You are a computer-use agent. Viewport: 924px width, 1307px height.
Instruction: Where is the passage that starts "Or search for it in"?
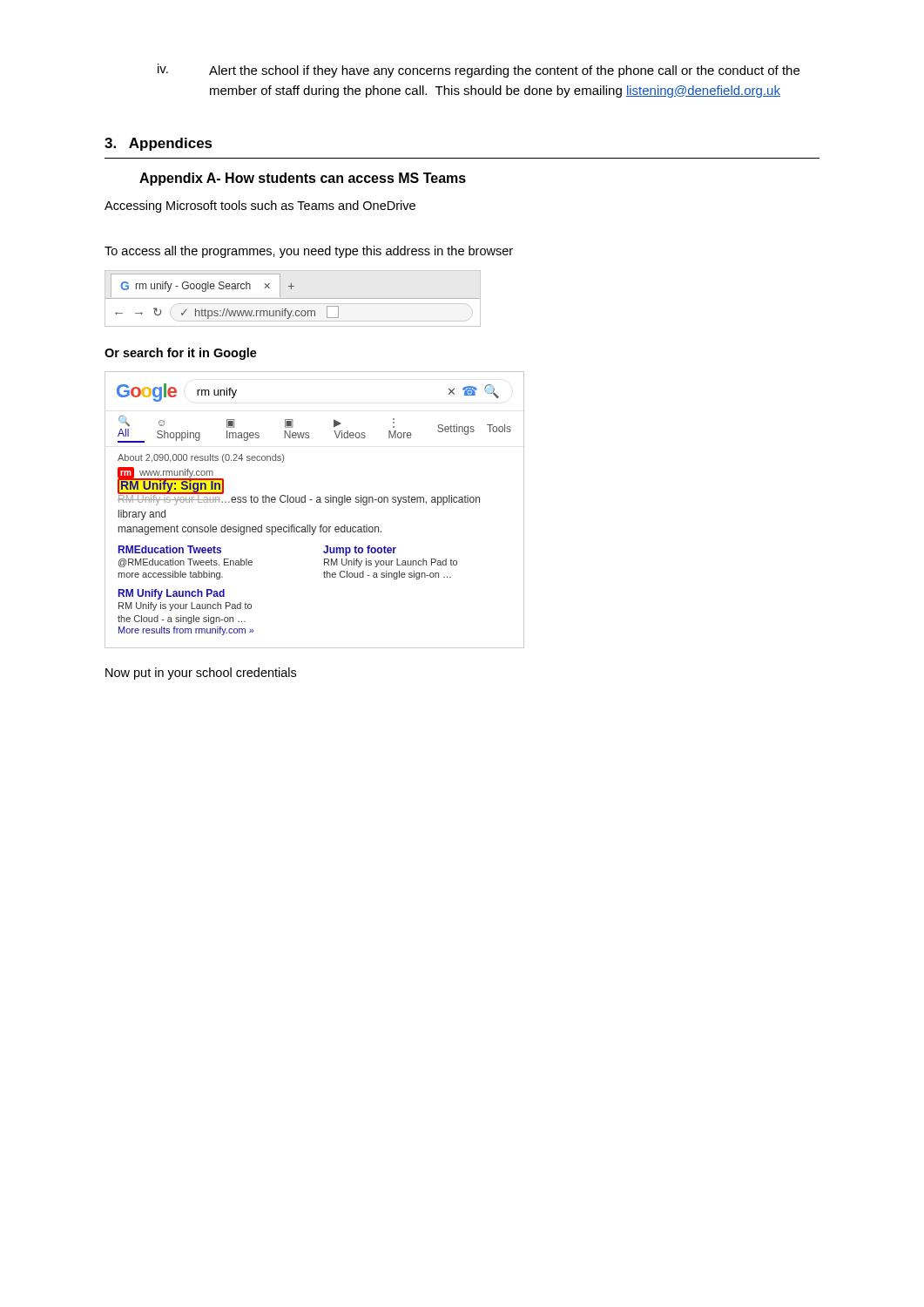181,352
